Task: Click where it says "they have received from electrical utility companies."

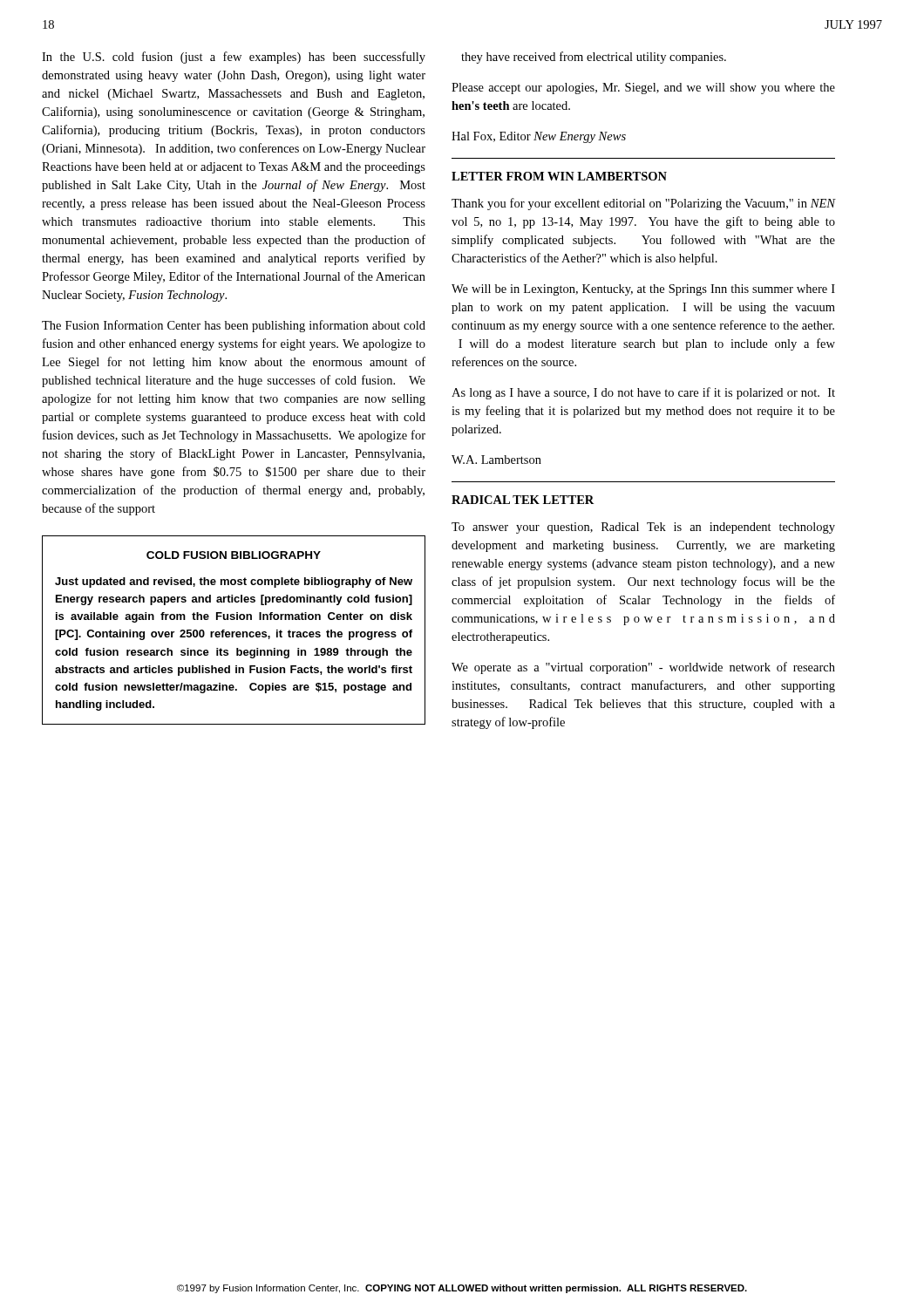Action: [589, 57]
